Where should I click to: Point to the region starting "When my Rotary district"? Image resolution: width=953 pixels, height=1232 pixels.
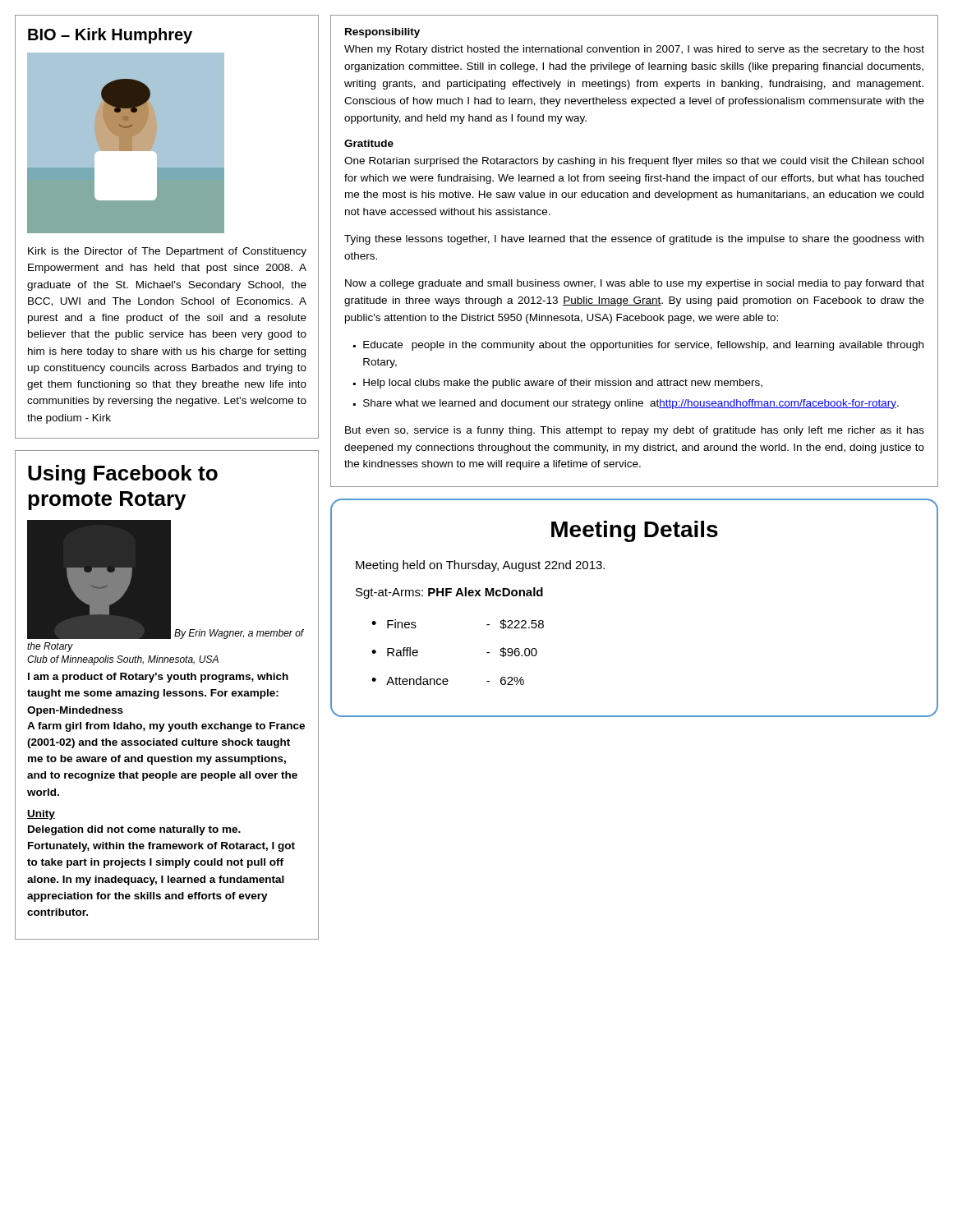pos(634,83)
